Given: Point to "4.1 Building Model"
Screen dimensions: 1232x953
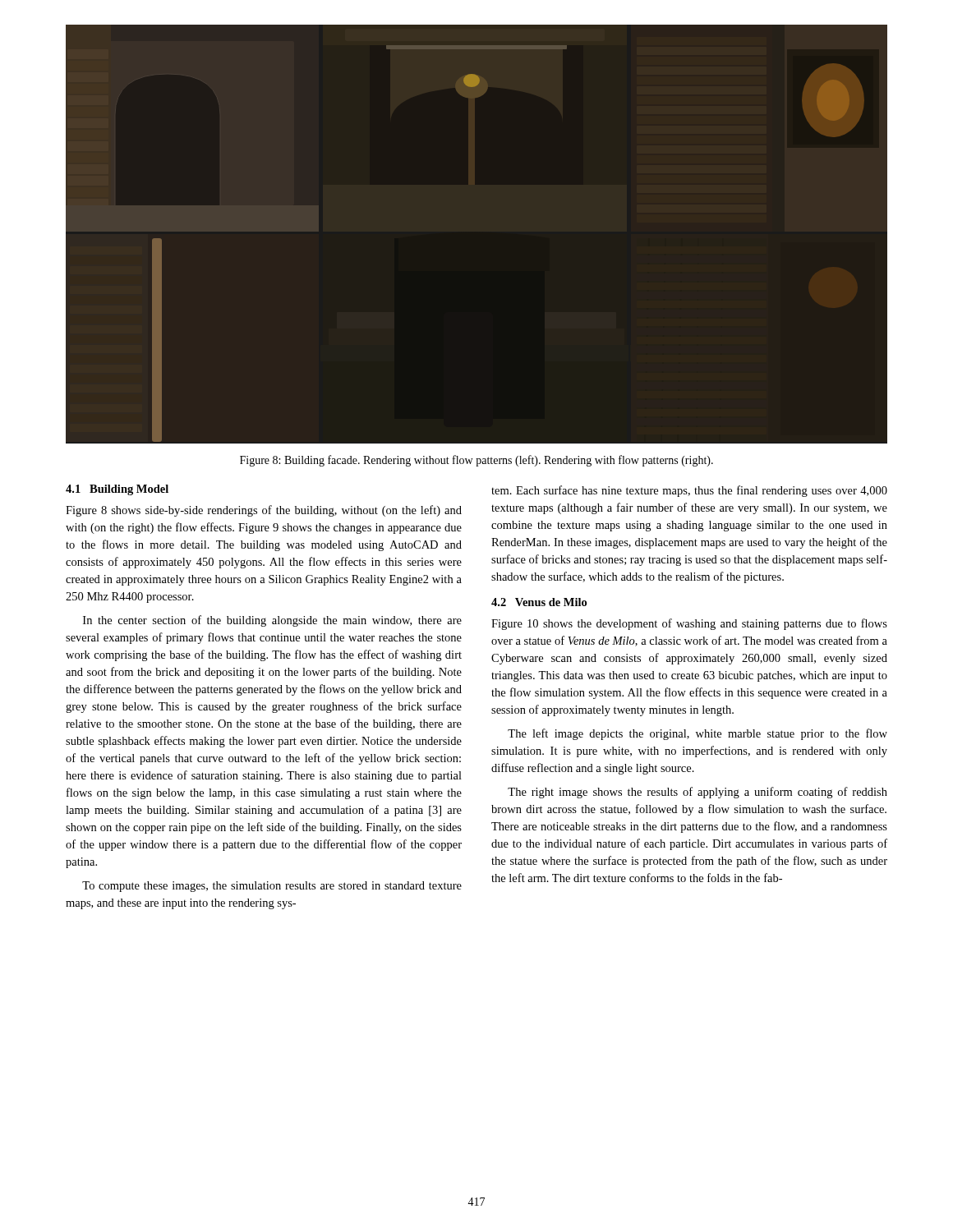Looking at the screenshot, I should tap(117, 489).
